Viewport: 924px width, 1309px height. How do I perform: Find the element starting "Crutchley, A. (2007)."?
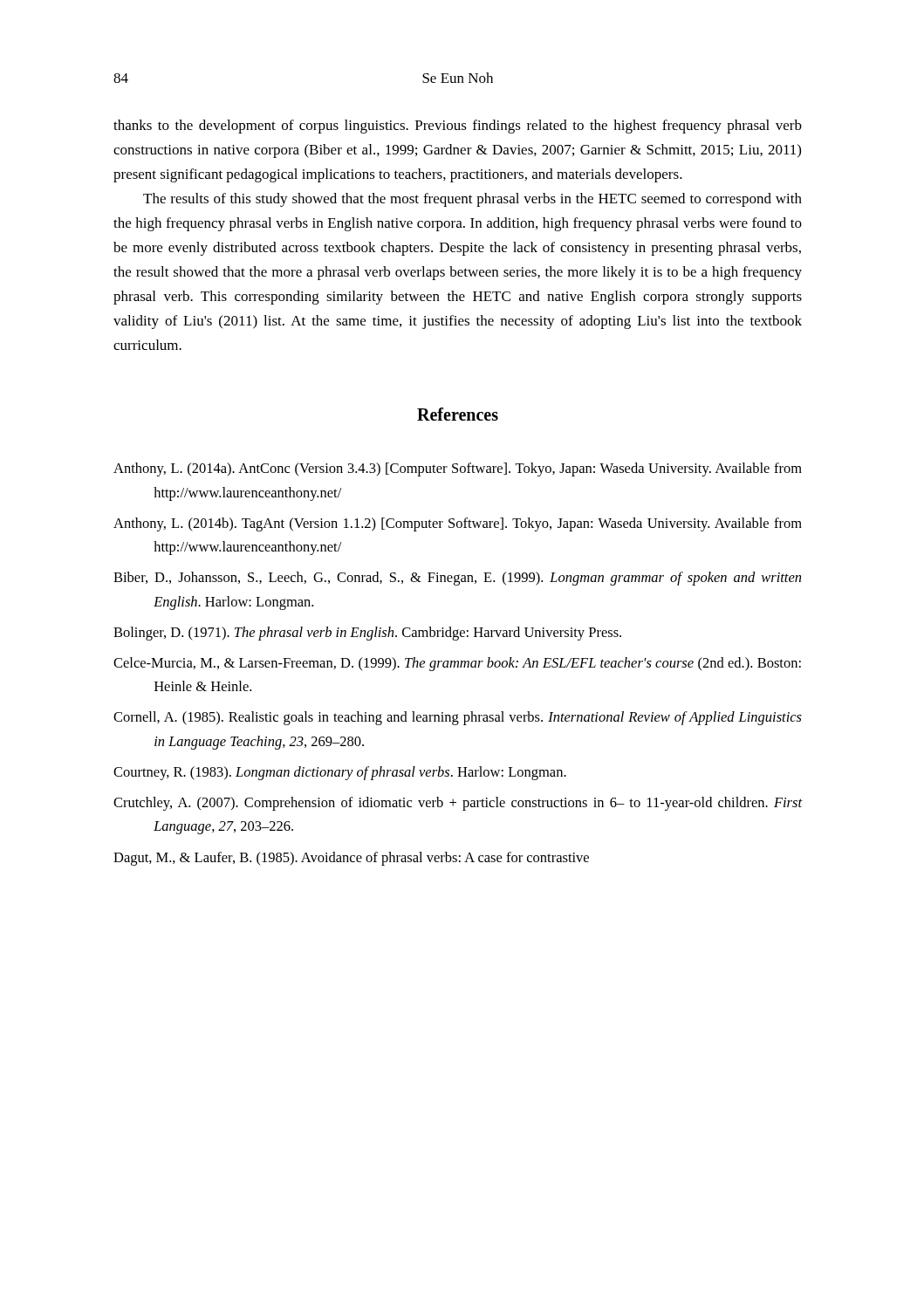458,814
